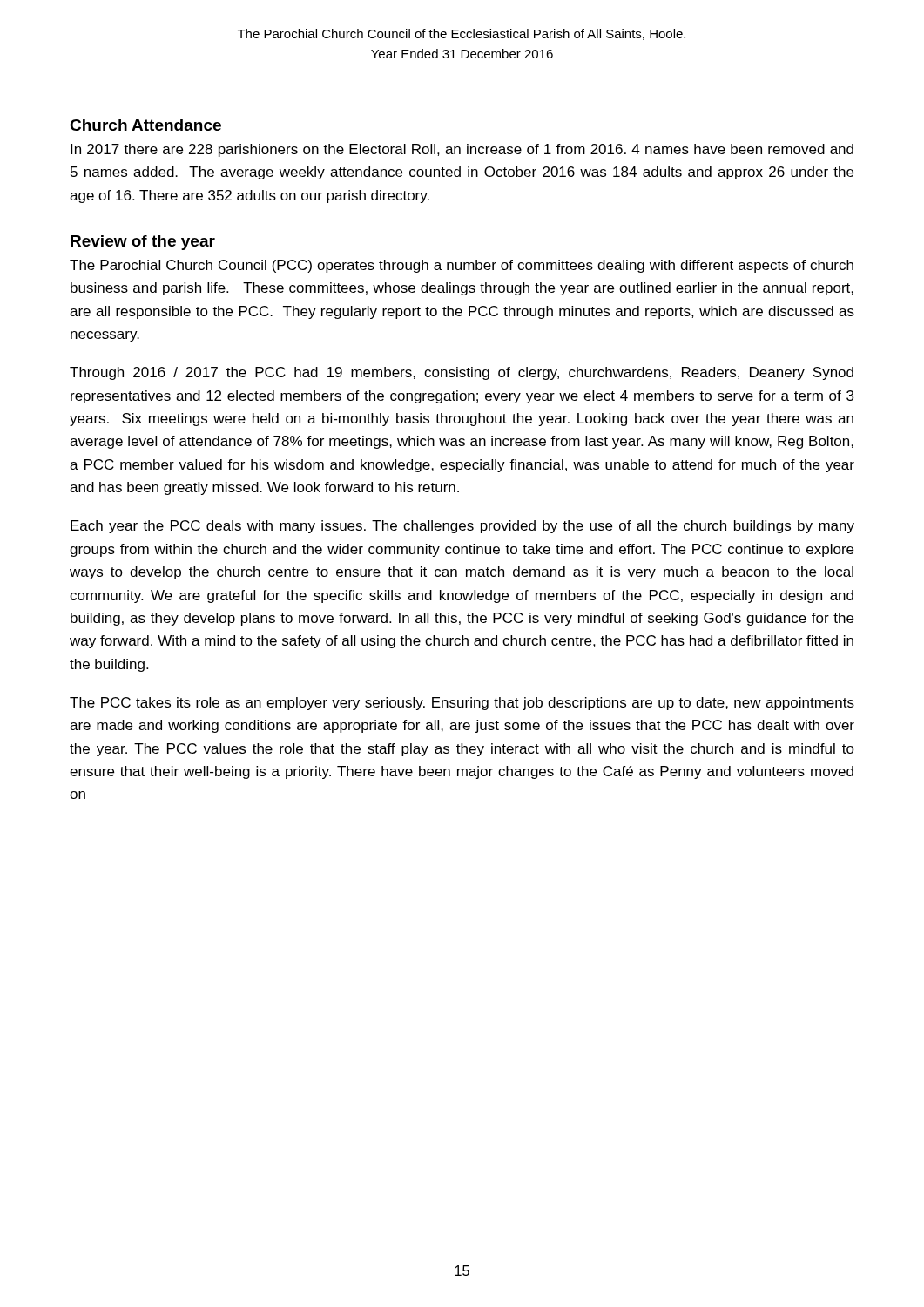Image resolution: width=924 pixels, height=1307 pixels.
Task: Select the element starting "Through 2016 / 2017"
Action: (462, 430)
